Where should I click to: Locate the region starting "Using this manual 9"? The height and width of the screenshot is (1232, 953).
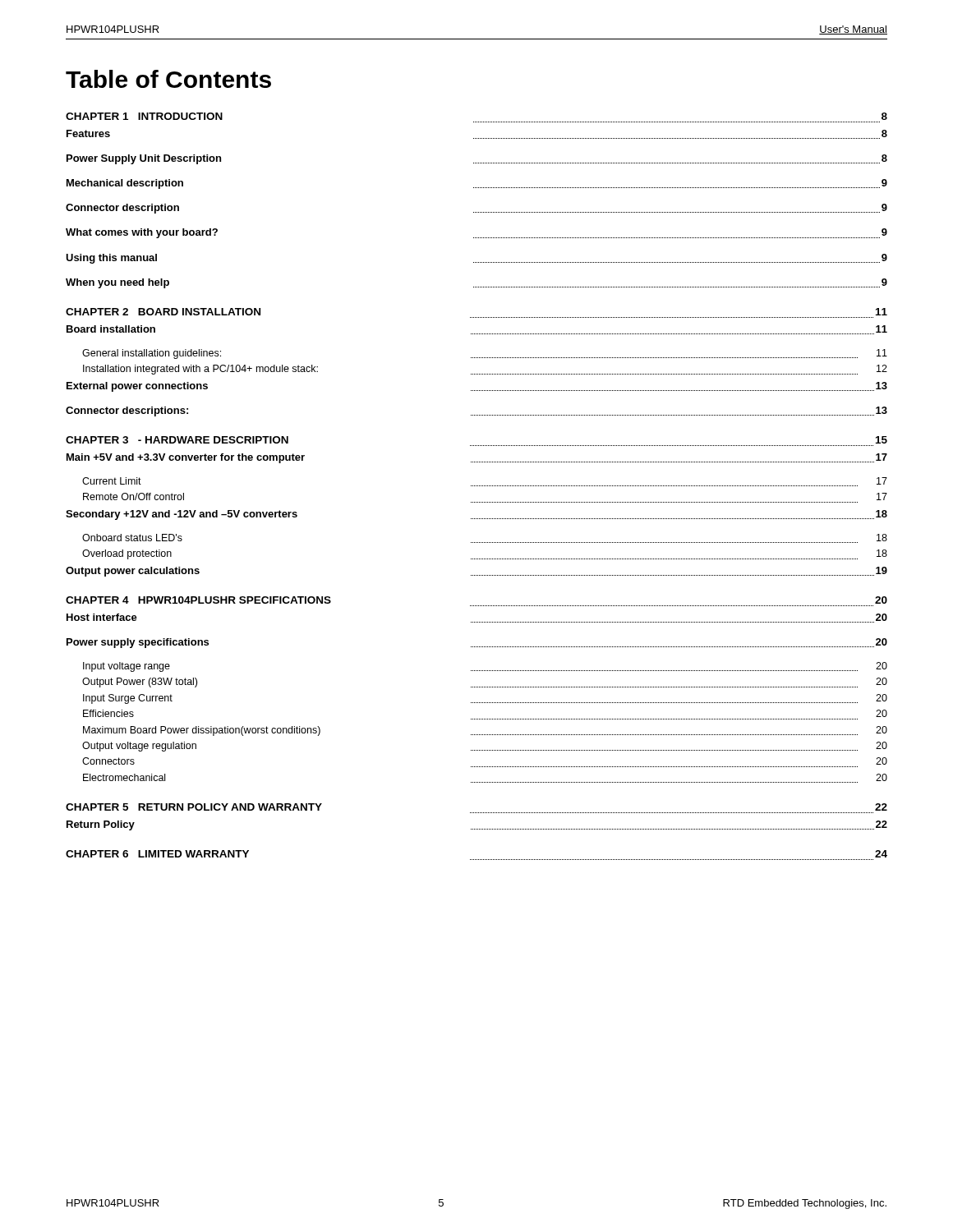tap(476, 258)
